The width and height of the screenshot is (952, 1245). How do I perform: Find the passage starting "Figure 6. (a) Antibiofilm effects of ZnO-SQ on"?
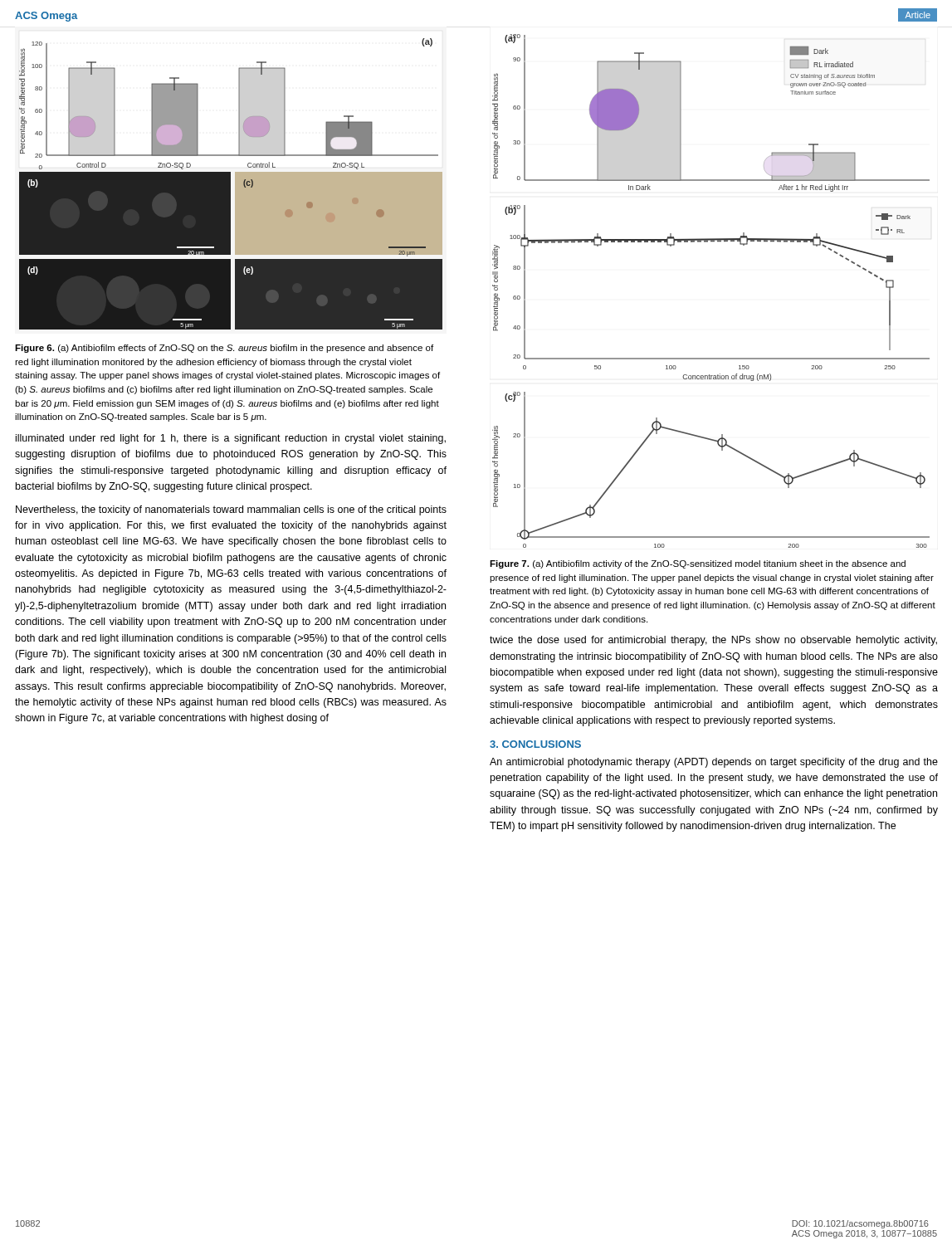(x=228, y=382)
